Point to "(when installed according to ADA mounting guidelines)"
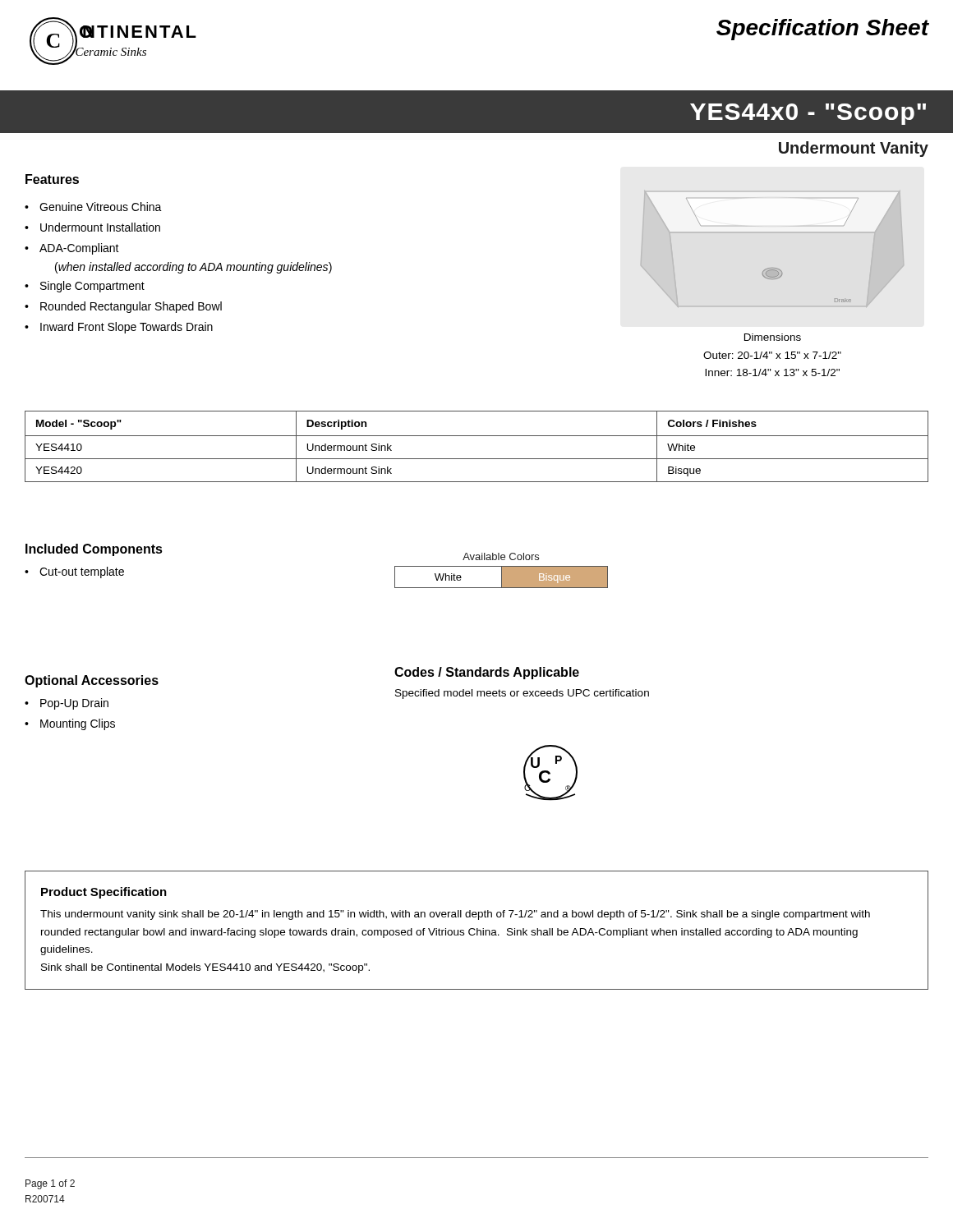 [x=193, y=267]
